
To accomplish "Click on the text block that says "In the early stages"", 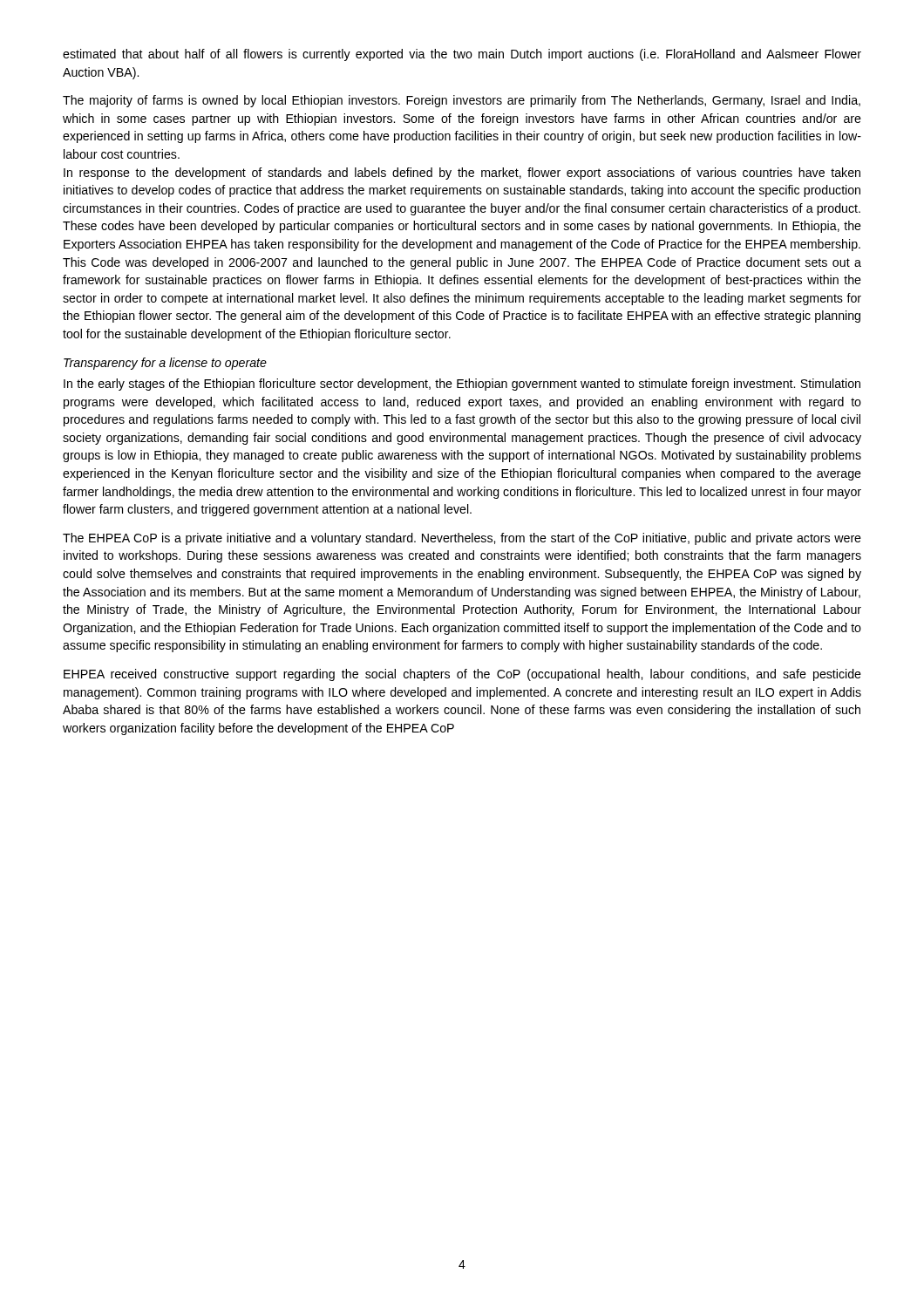I will pyautogui.click(x=462, y=447).
